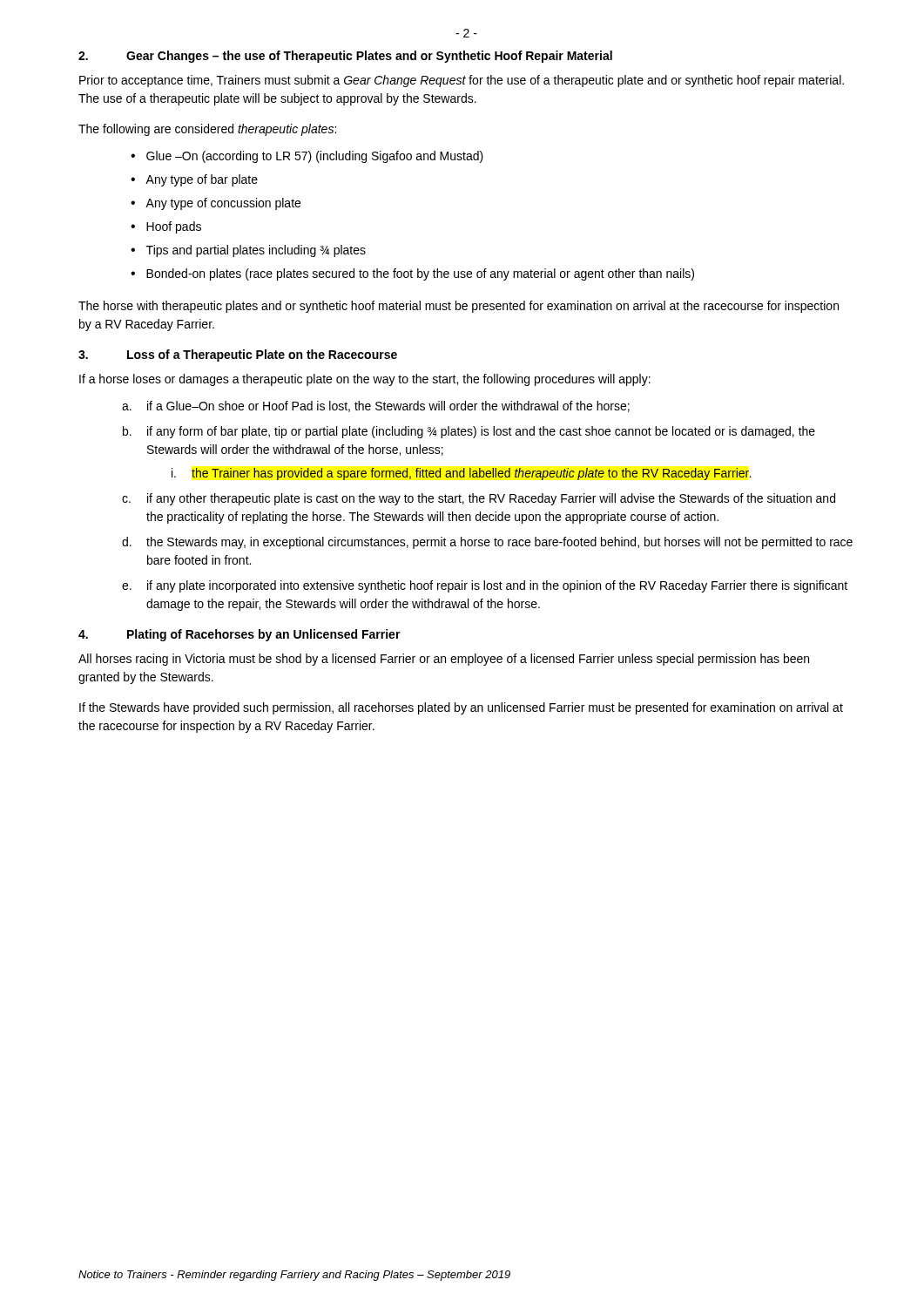Click on the region starting "• Tips and partial plates including"
The width and height of the screenshot is (924, 1307).
248,251
